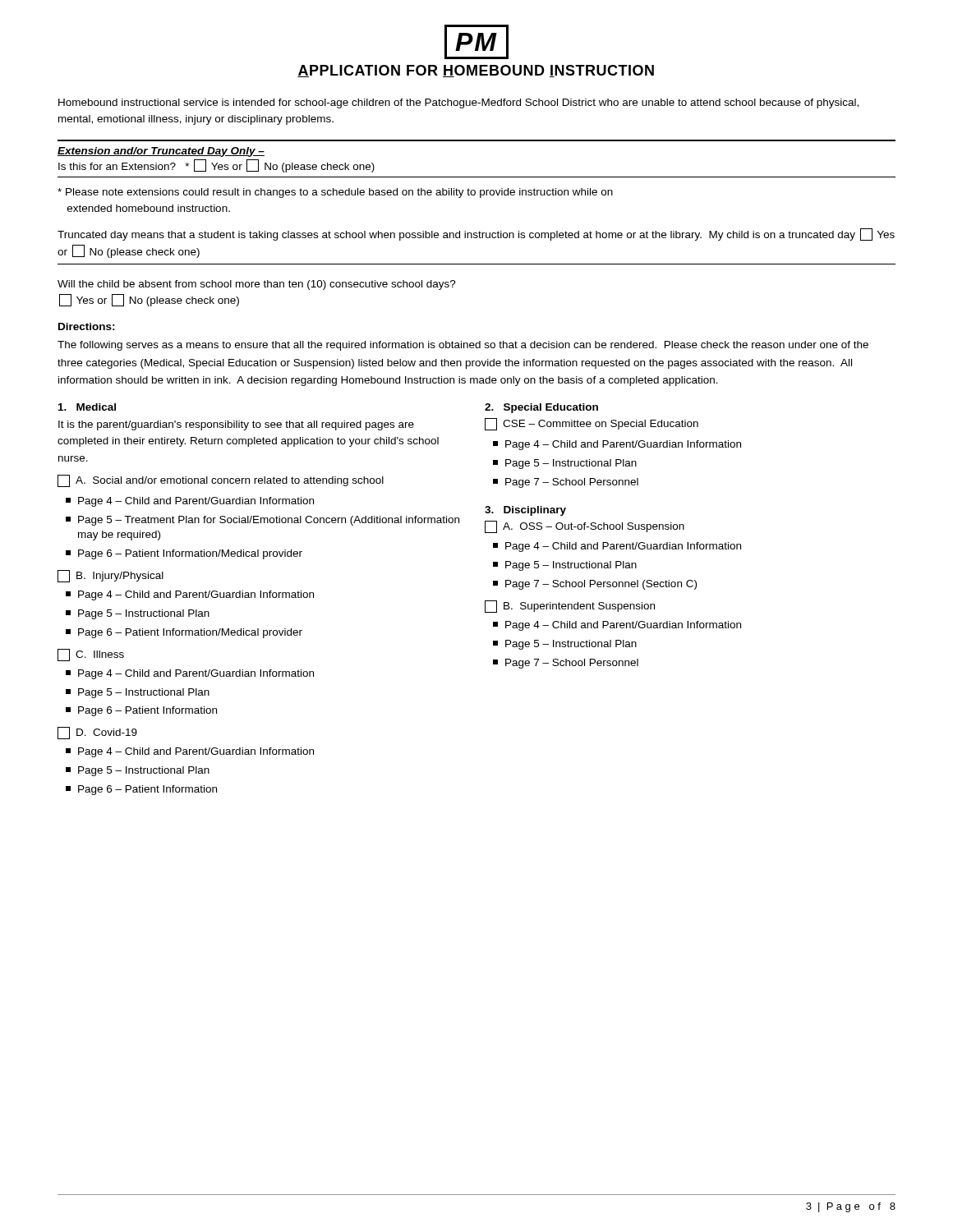Find the list item containing "D. Covid-19"
The height and width of the screenshot is (1232, 953).
click(97, 733)
